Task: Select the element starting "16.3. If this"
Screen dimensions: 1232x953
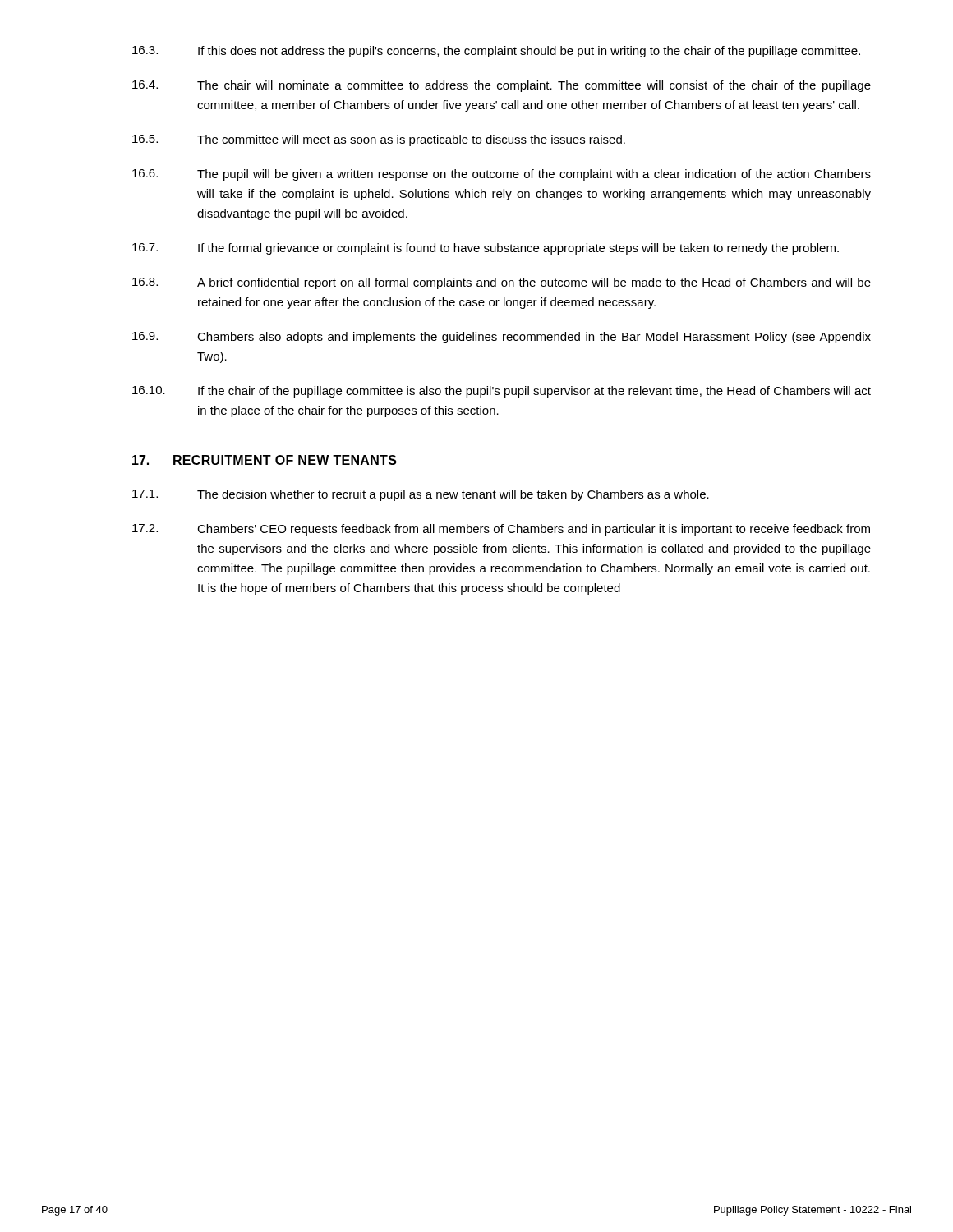Action: point(501,51)
